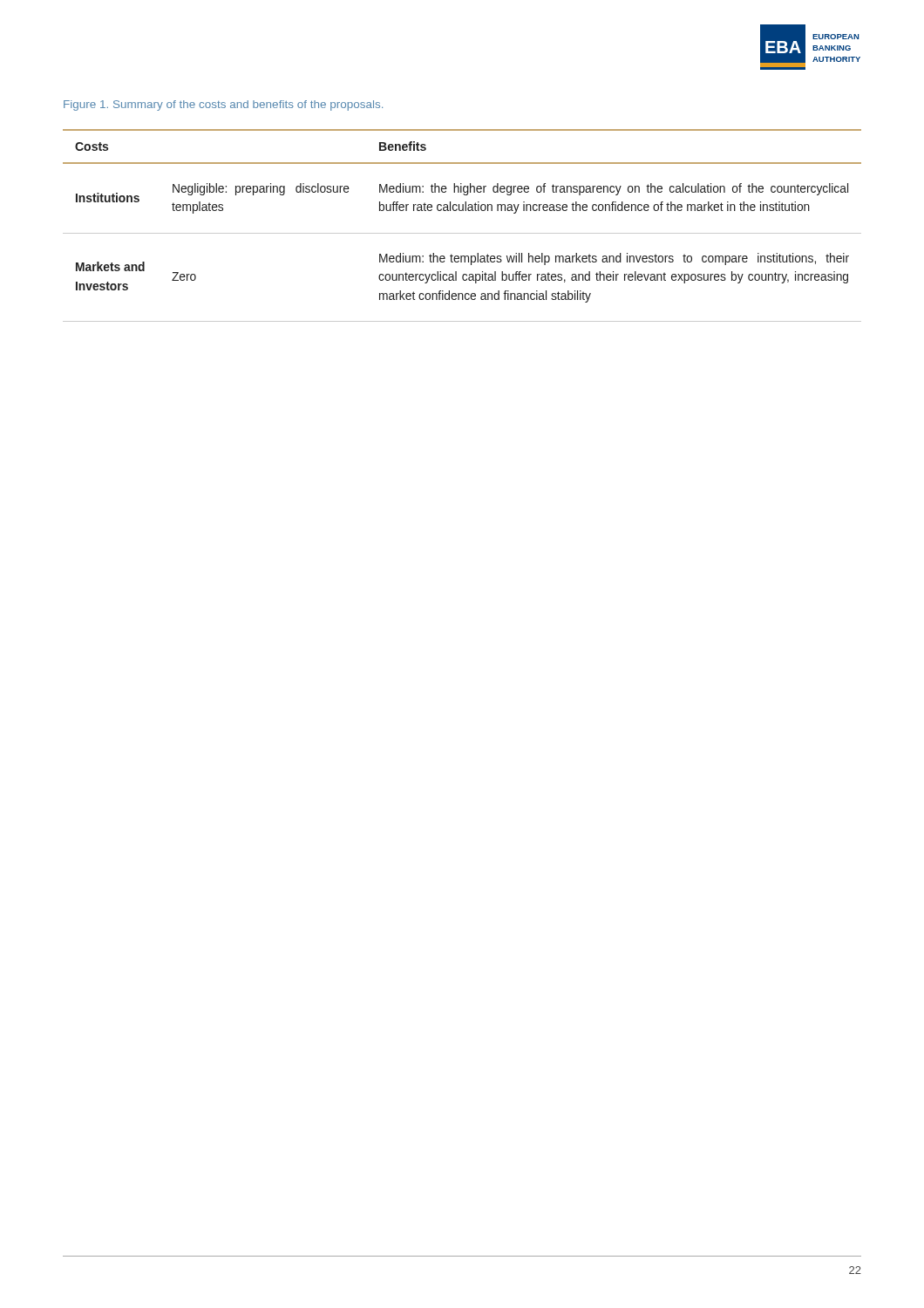Click the table
The width and height of the screenshot is (924, 1308).
[x=462, y=225]
